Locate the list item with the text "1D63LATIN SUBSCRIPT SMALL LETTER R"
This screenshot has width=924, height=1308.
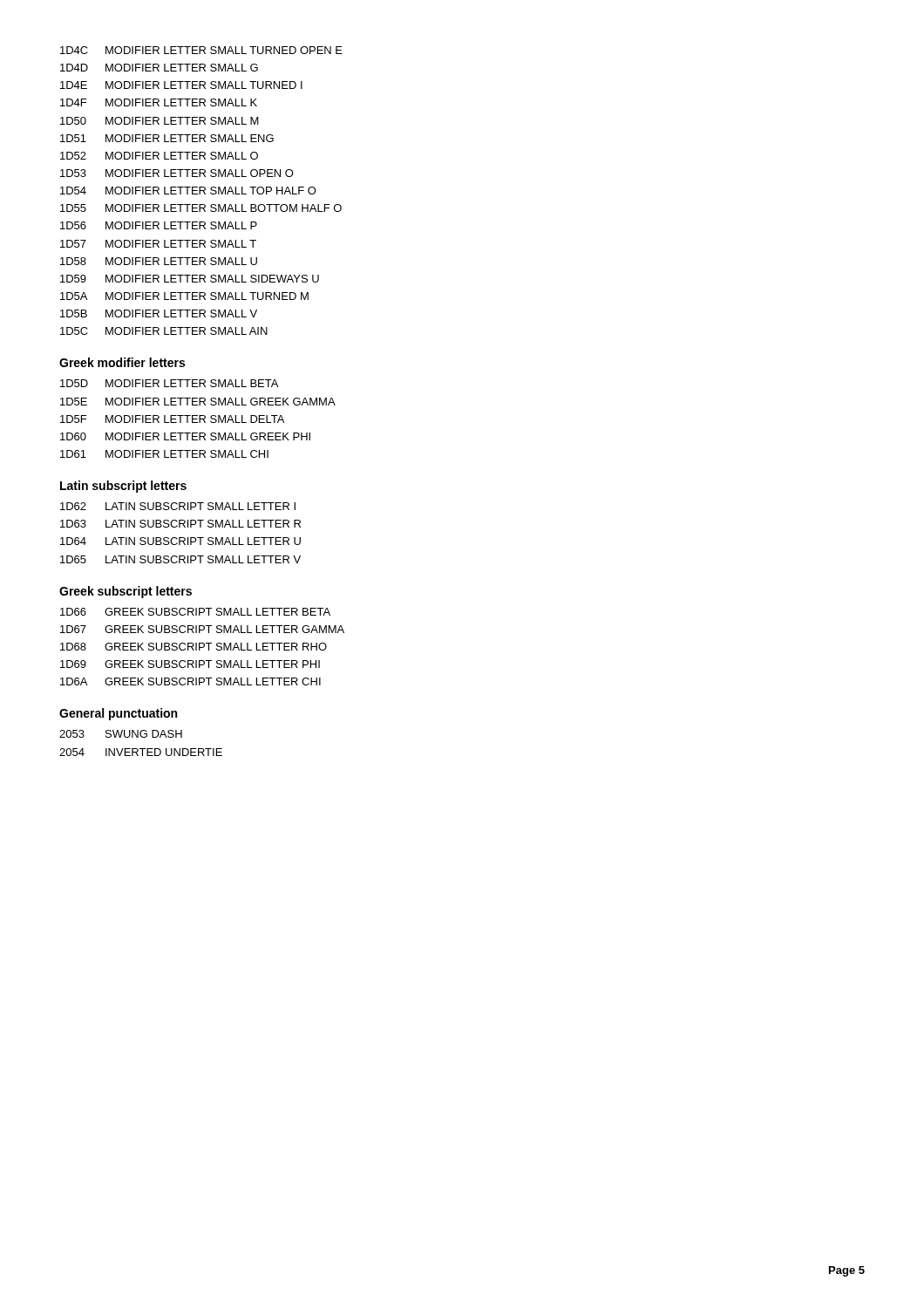click(180, 524)
